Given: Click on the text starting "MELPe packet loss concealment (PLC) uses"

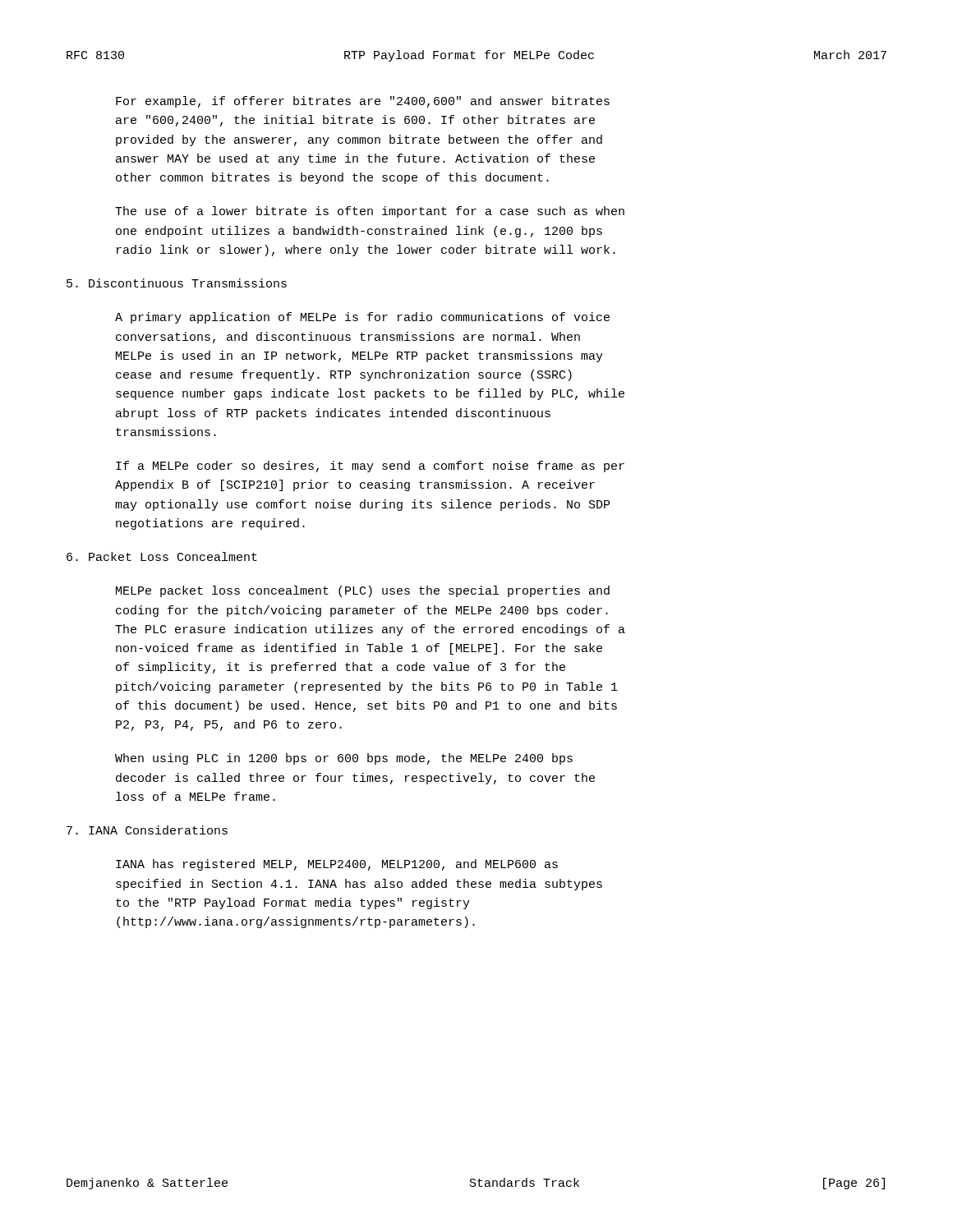Looking at the screenshot, I should (x=370, y=659).
